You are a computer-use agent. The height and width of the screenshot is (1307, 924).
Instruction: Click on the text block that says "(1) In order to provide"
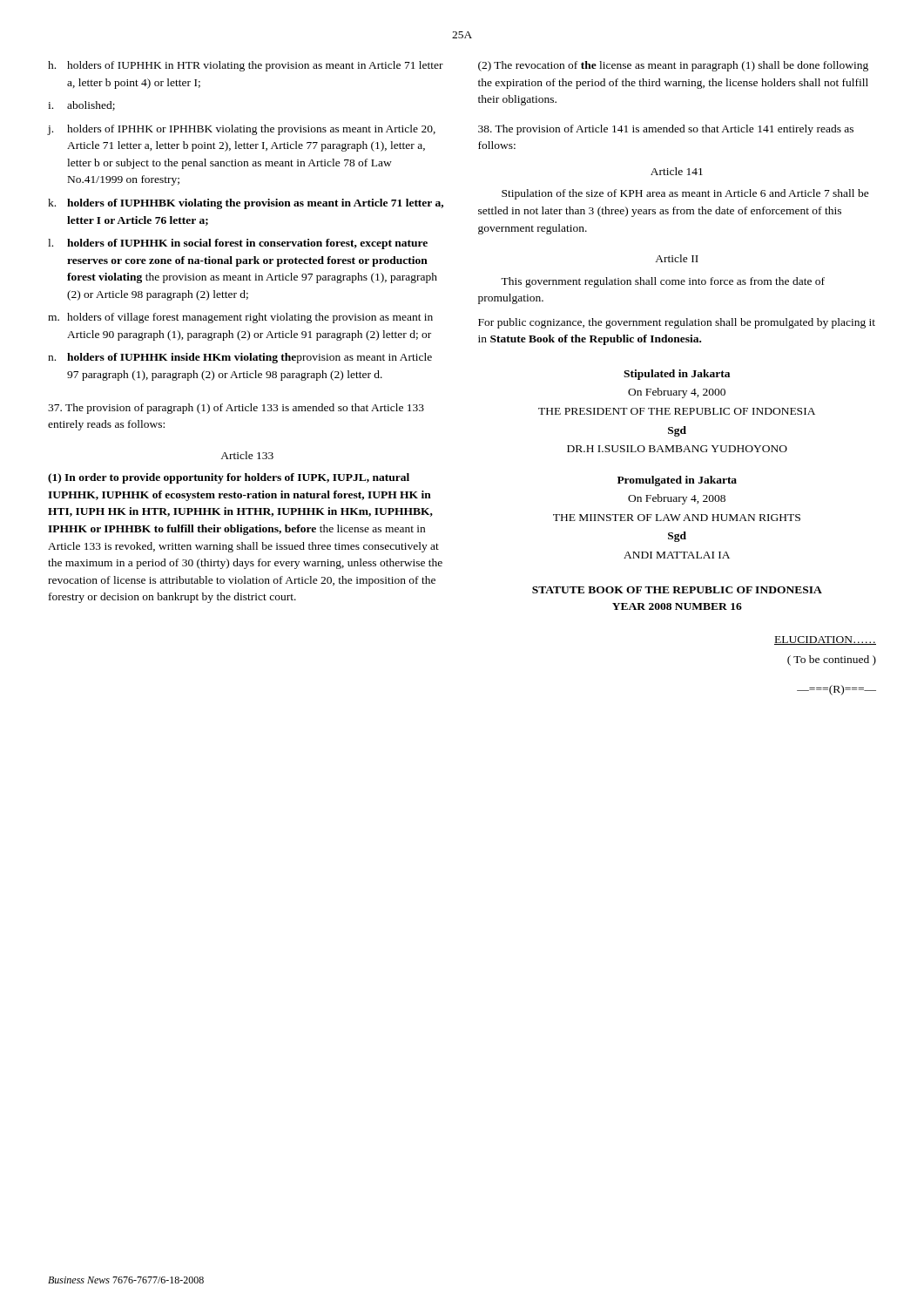pyautogui.click(x=245, y=537)
